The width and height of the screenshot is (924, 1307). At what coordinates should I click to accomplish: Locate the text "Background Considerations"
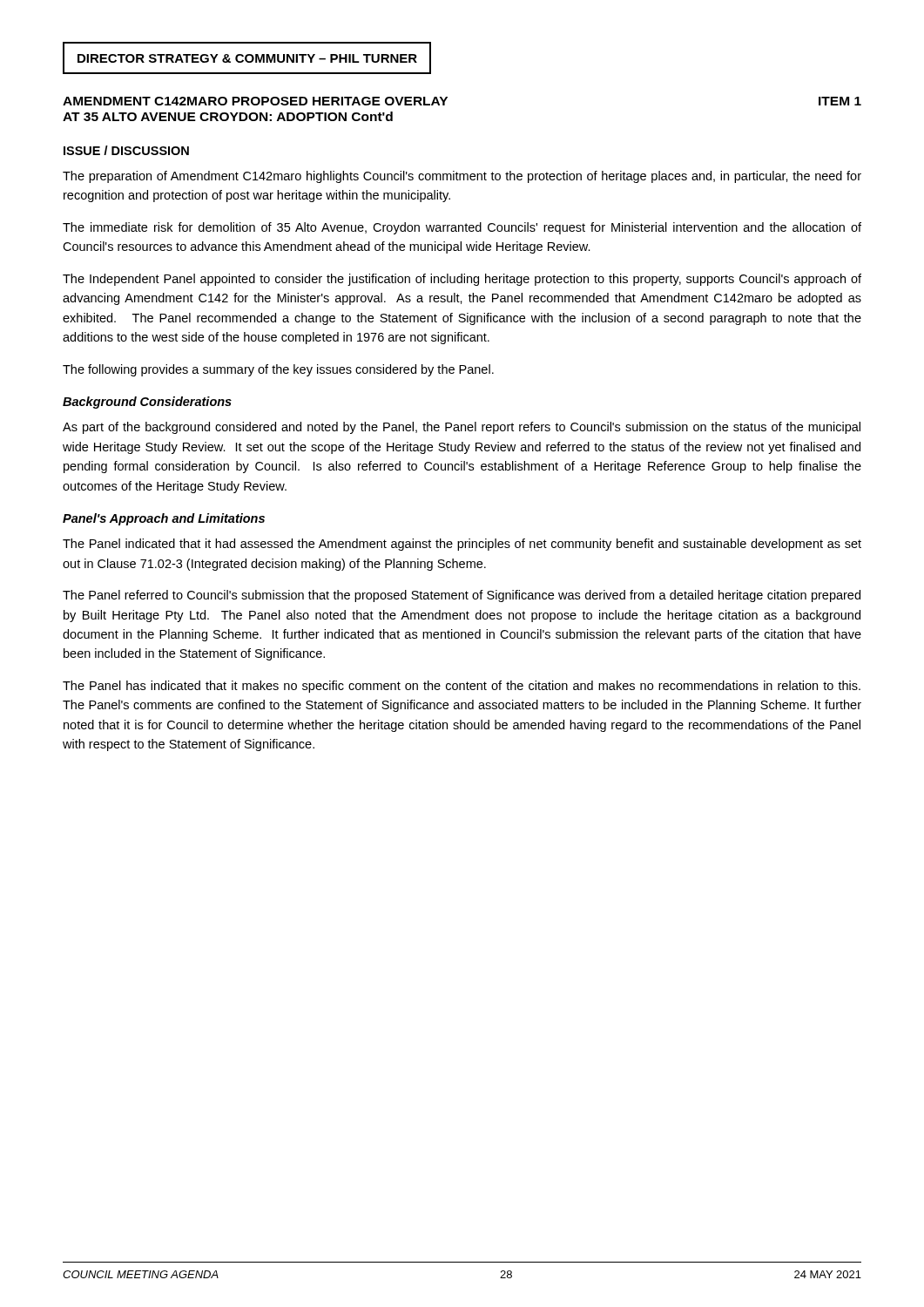pos(147,402)
